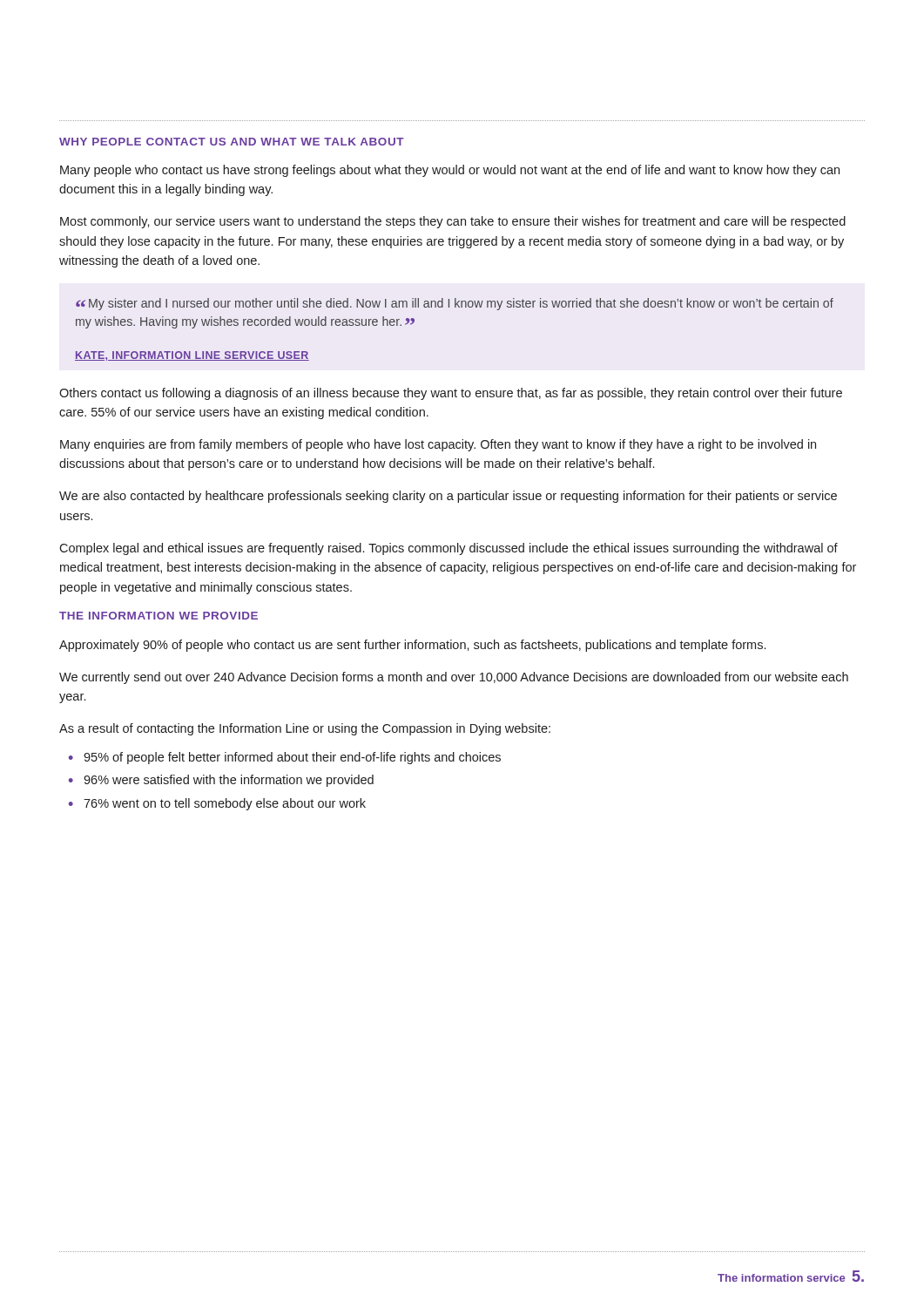Find the block on this page that starts "Approximately 90% of people"
Image resolution: width=924 pixels, height=1307 pixels.
click(462, 645)
